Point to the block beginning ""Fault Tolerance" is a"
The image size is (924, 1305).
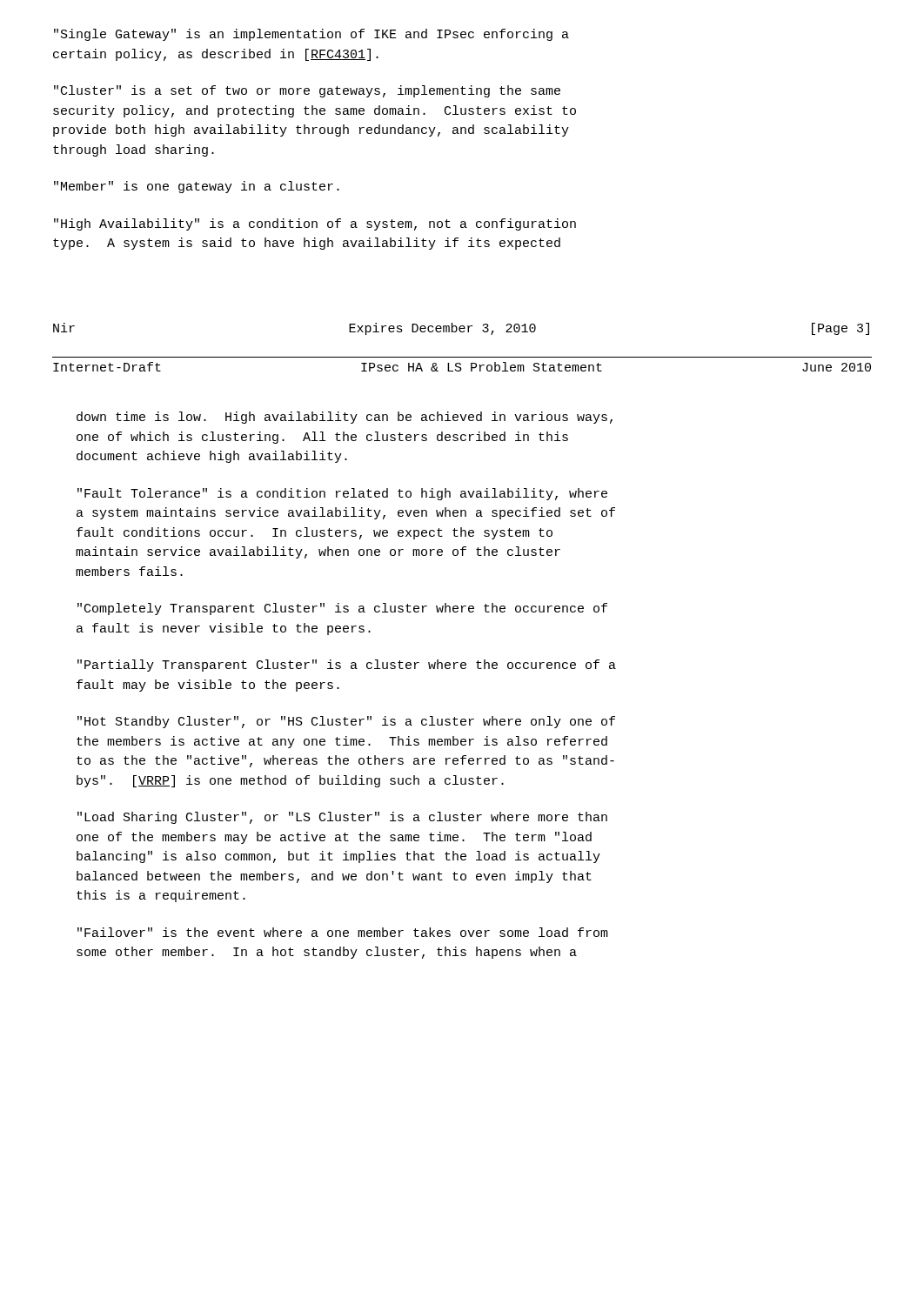pos(334,533)
